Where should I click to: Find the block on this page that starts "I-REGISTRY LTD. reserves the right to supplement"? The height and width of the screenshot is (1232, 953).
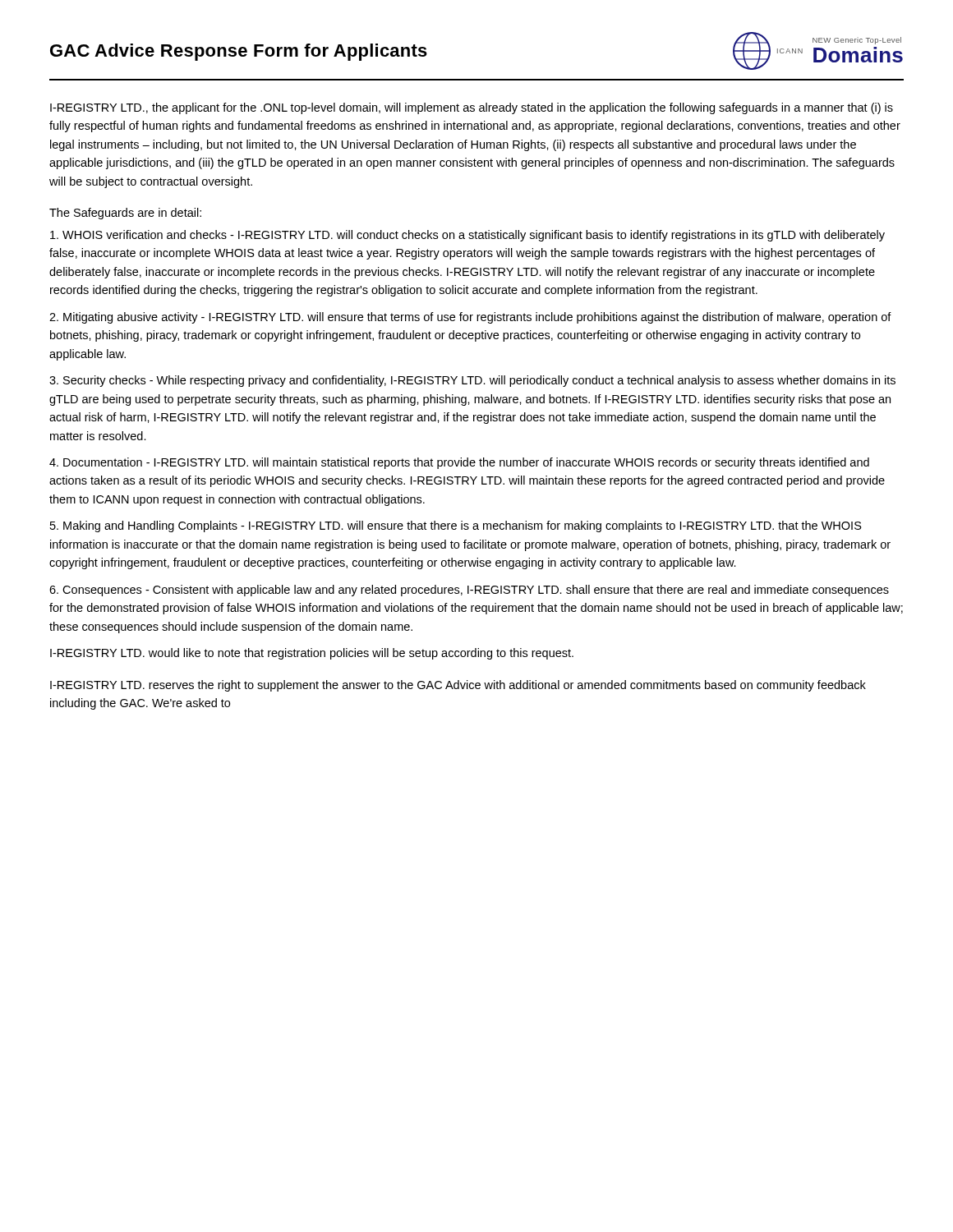[x=457, y=694]
